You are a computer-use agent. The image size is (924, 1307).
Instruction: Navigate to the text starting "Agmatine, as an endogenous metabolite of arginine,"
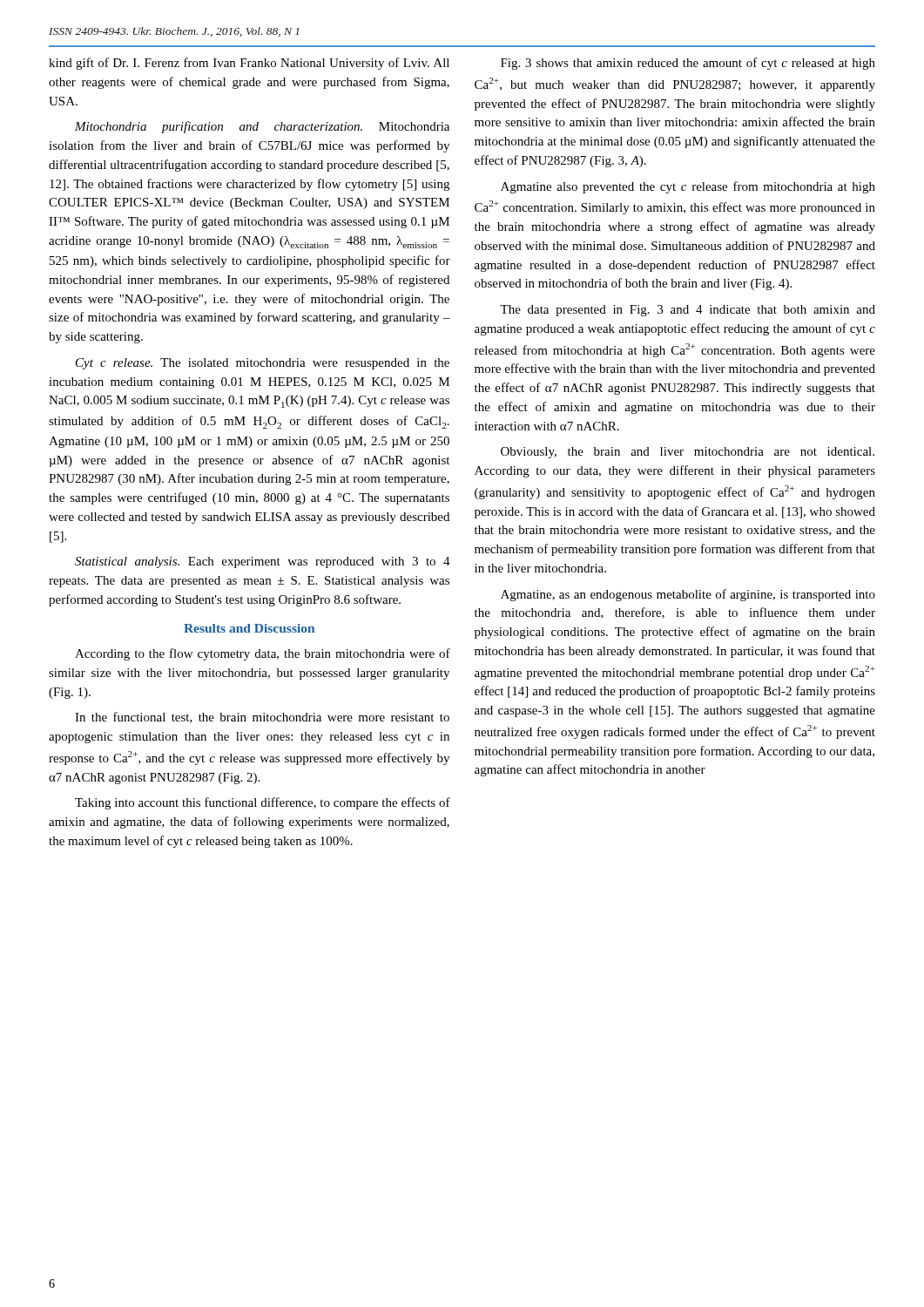(x=675, y=683)
